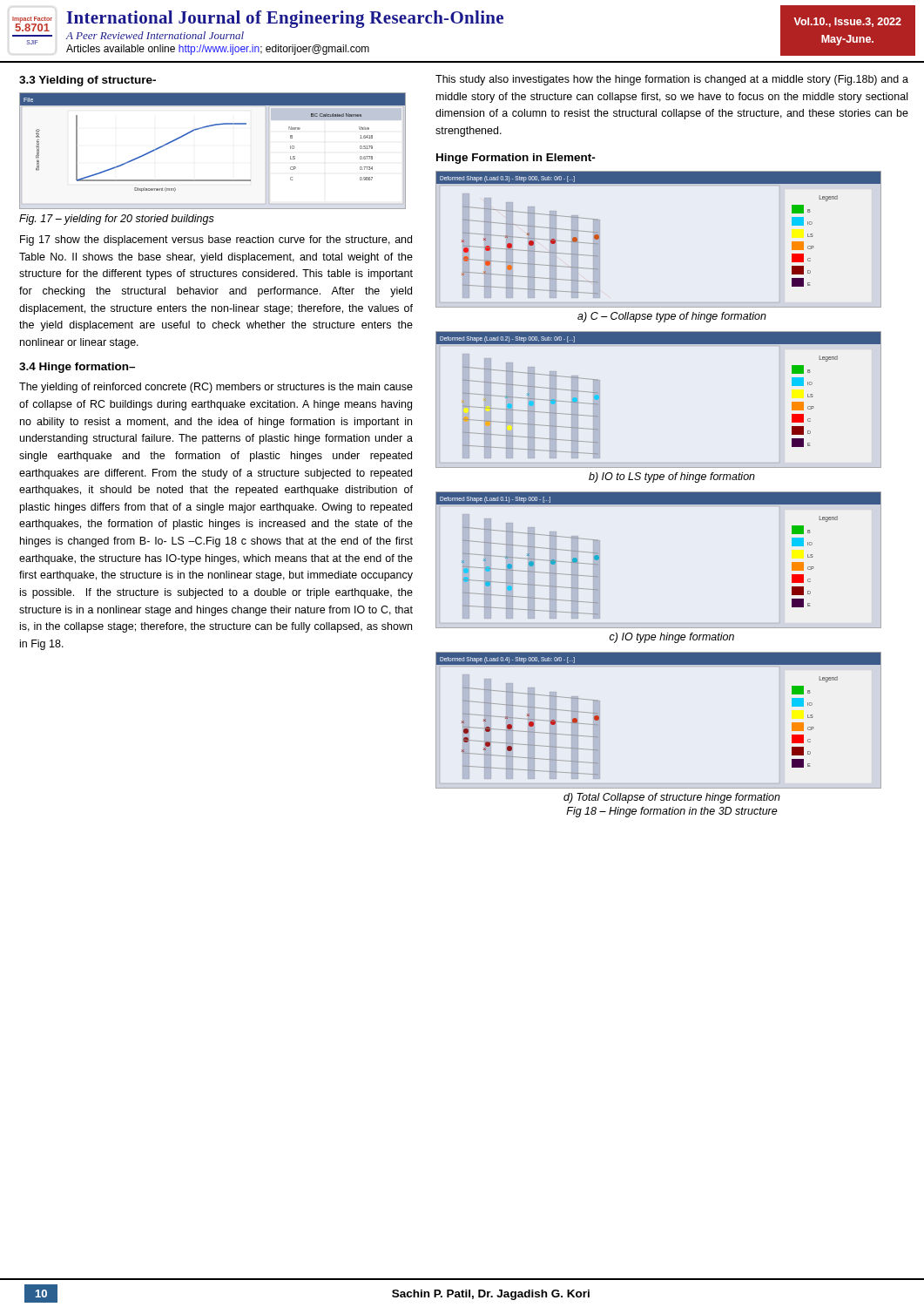Point to the text starting "Fig 18 –"

point(672,811)
